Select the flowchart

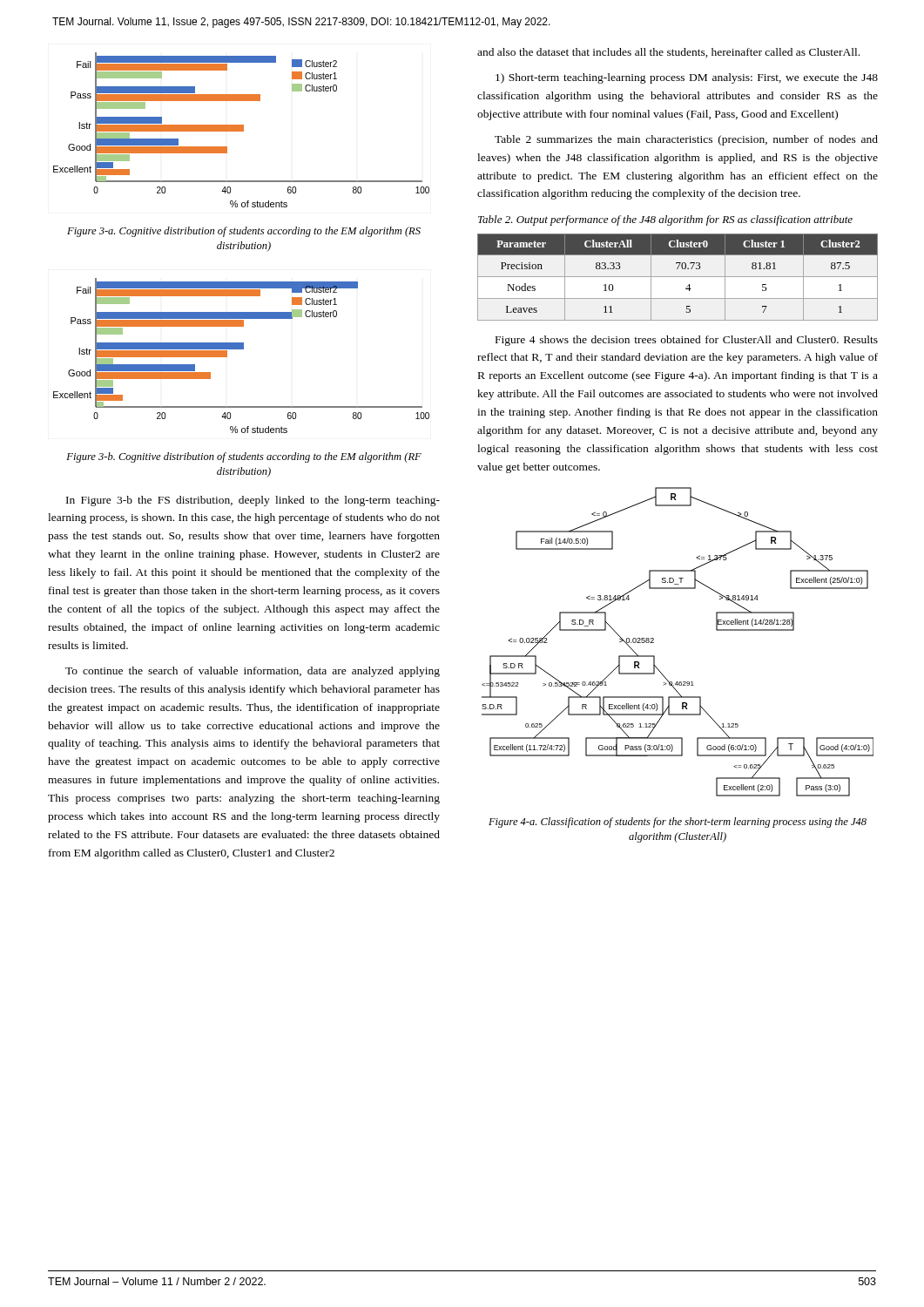coord(678,647)
